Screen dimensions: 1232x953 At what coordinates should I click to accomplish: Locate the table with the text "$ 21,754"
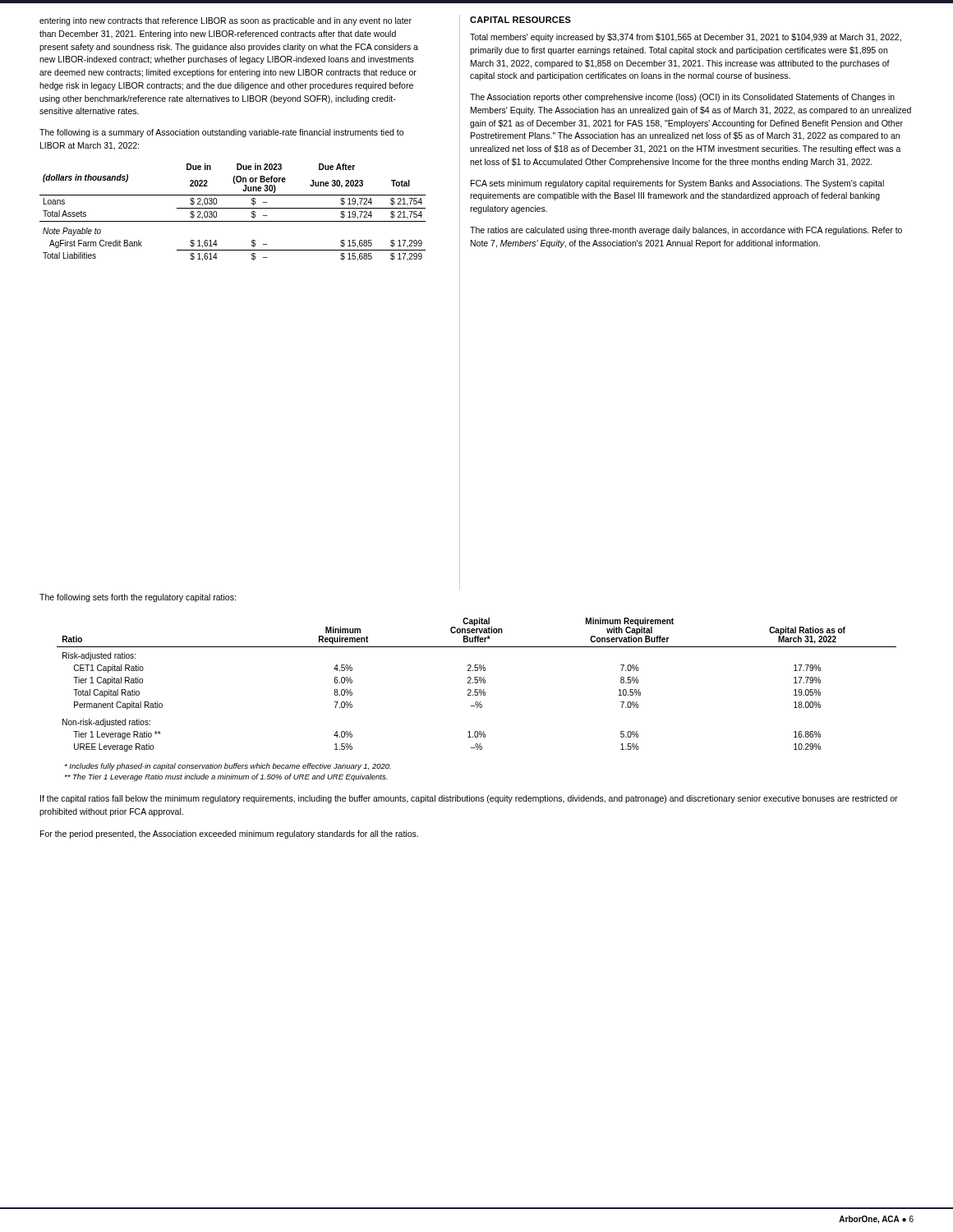coord(233,211)
